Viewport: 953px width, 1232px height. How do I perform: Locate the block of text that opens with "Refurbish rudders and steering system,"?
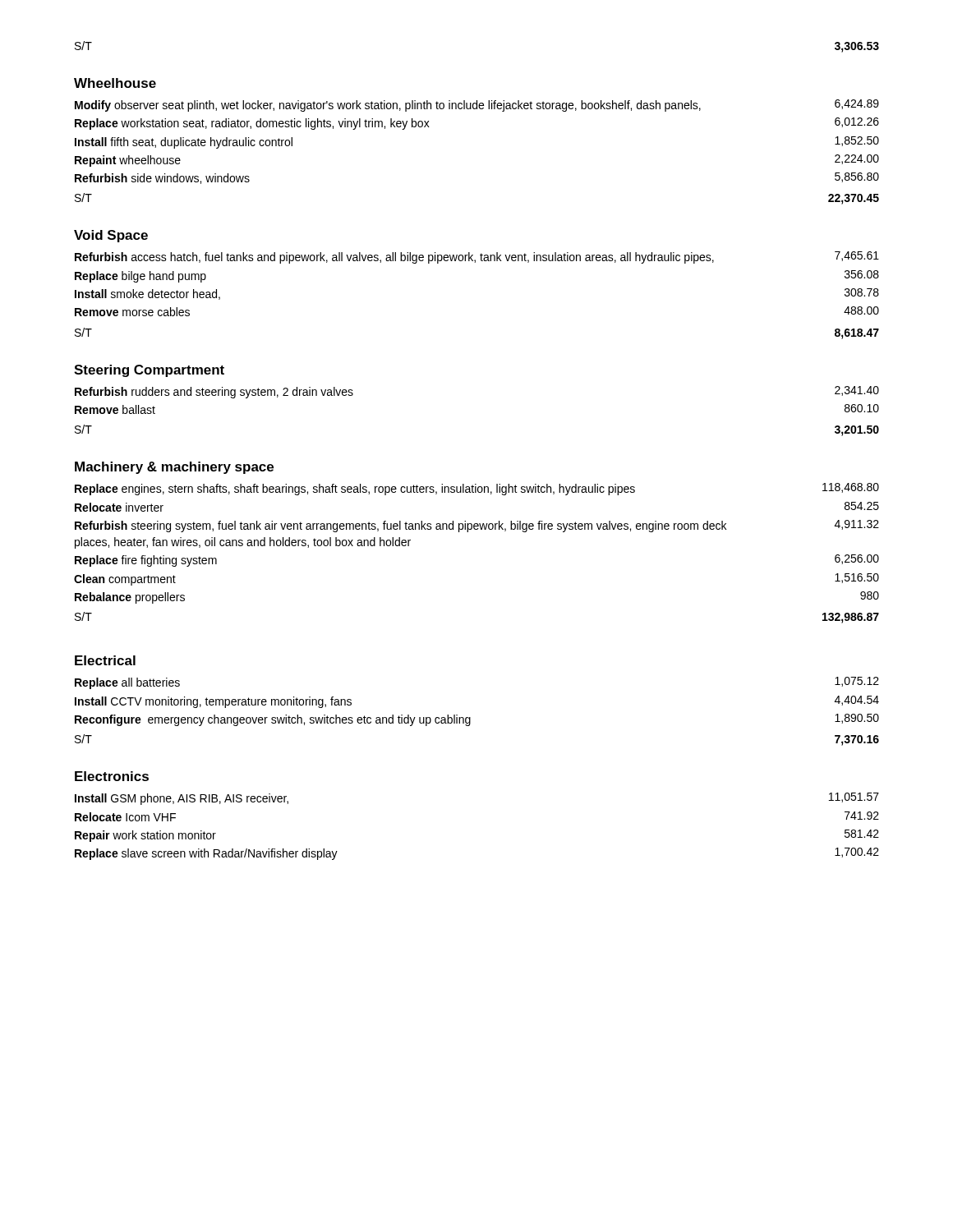(214, 392)
